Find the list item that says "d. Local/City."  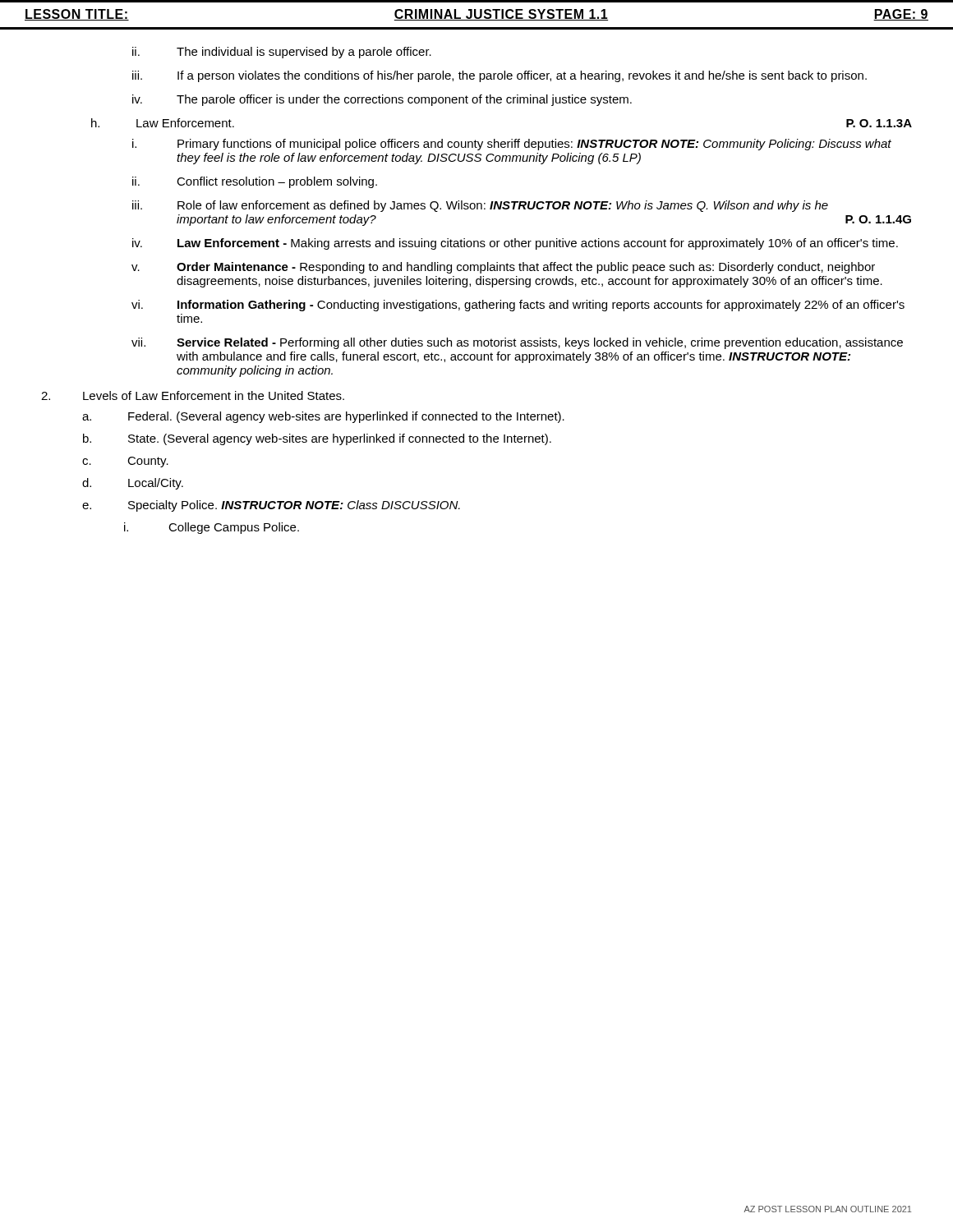tap(133, 484)
